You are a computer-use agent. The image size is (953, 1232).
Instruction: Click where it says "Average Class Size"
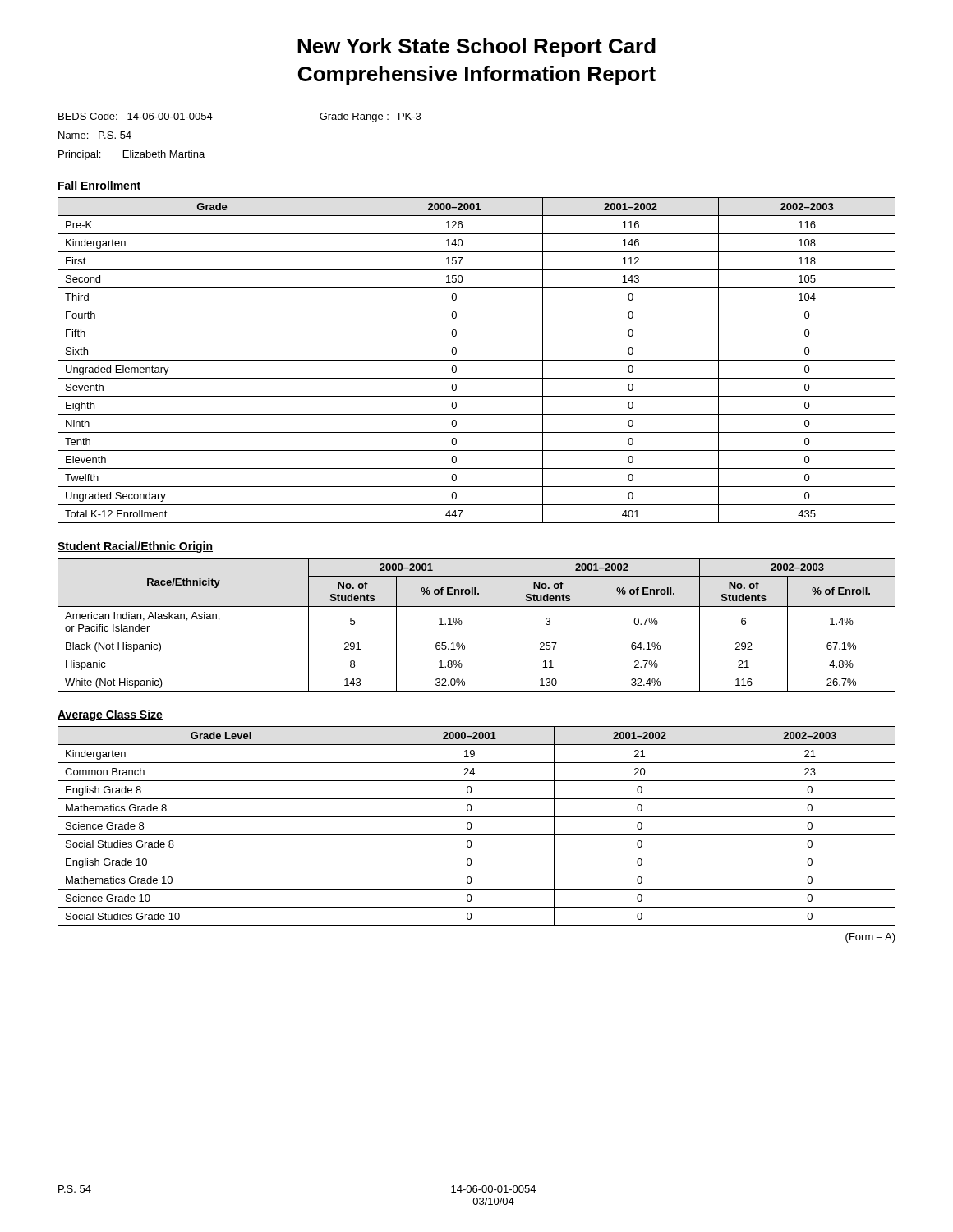tap(110, 714)
